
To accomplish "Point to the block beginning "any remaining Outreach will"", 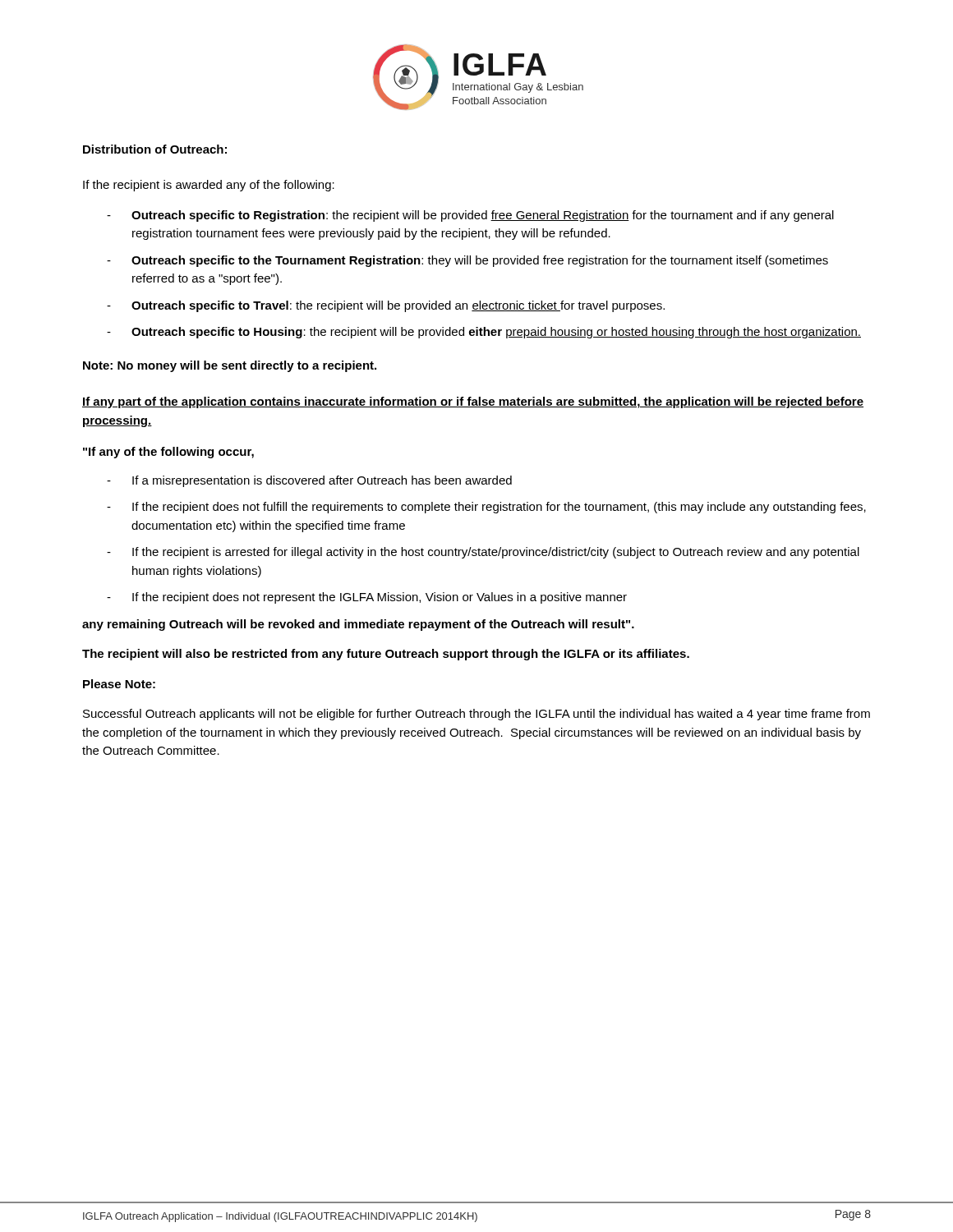I will (x=358, y=623).
